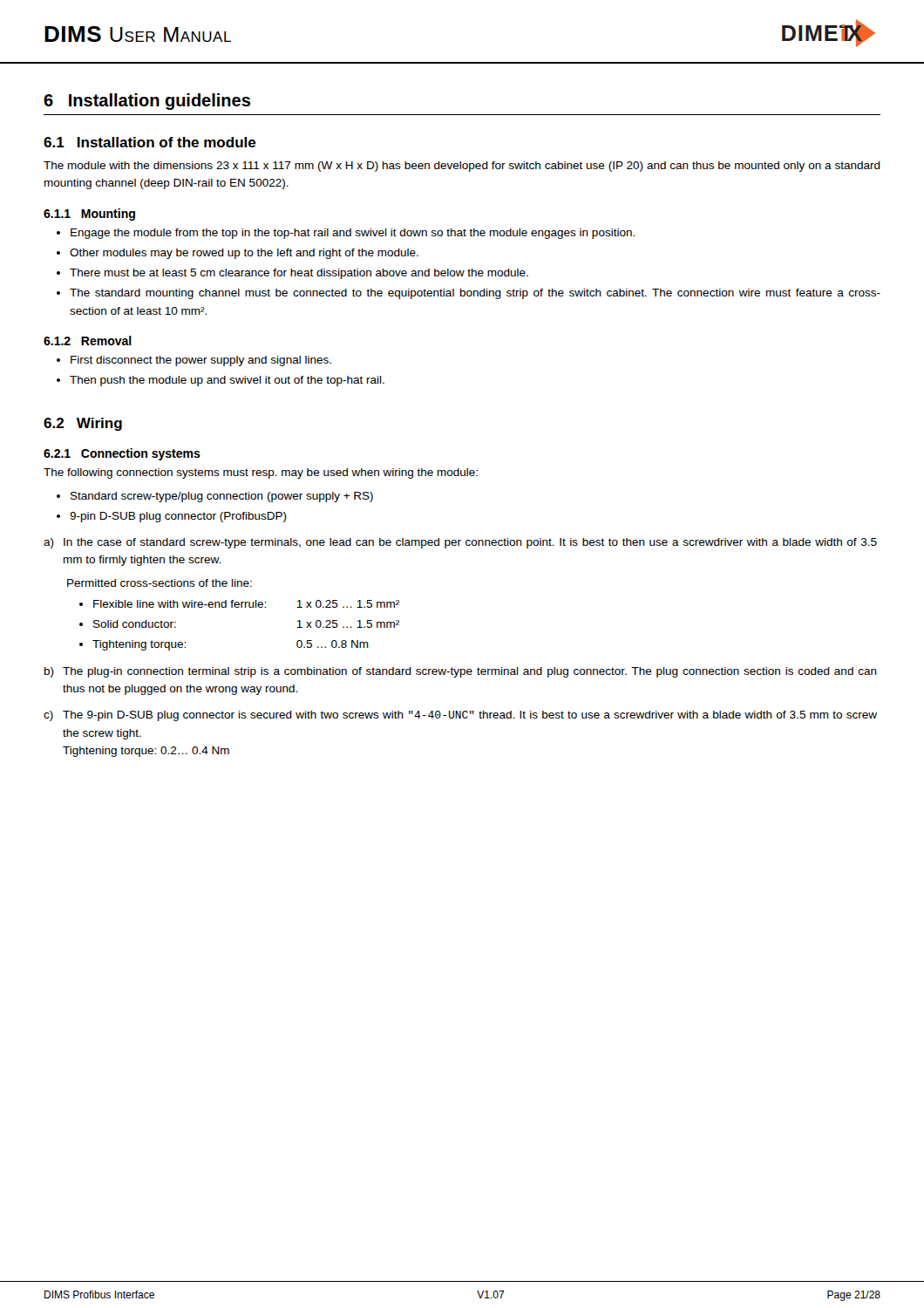Find the text block containing "The module with the dimensions"

point(462,174)
